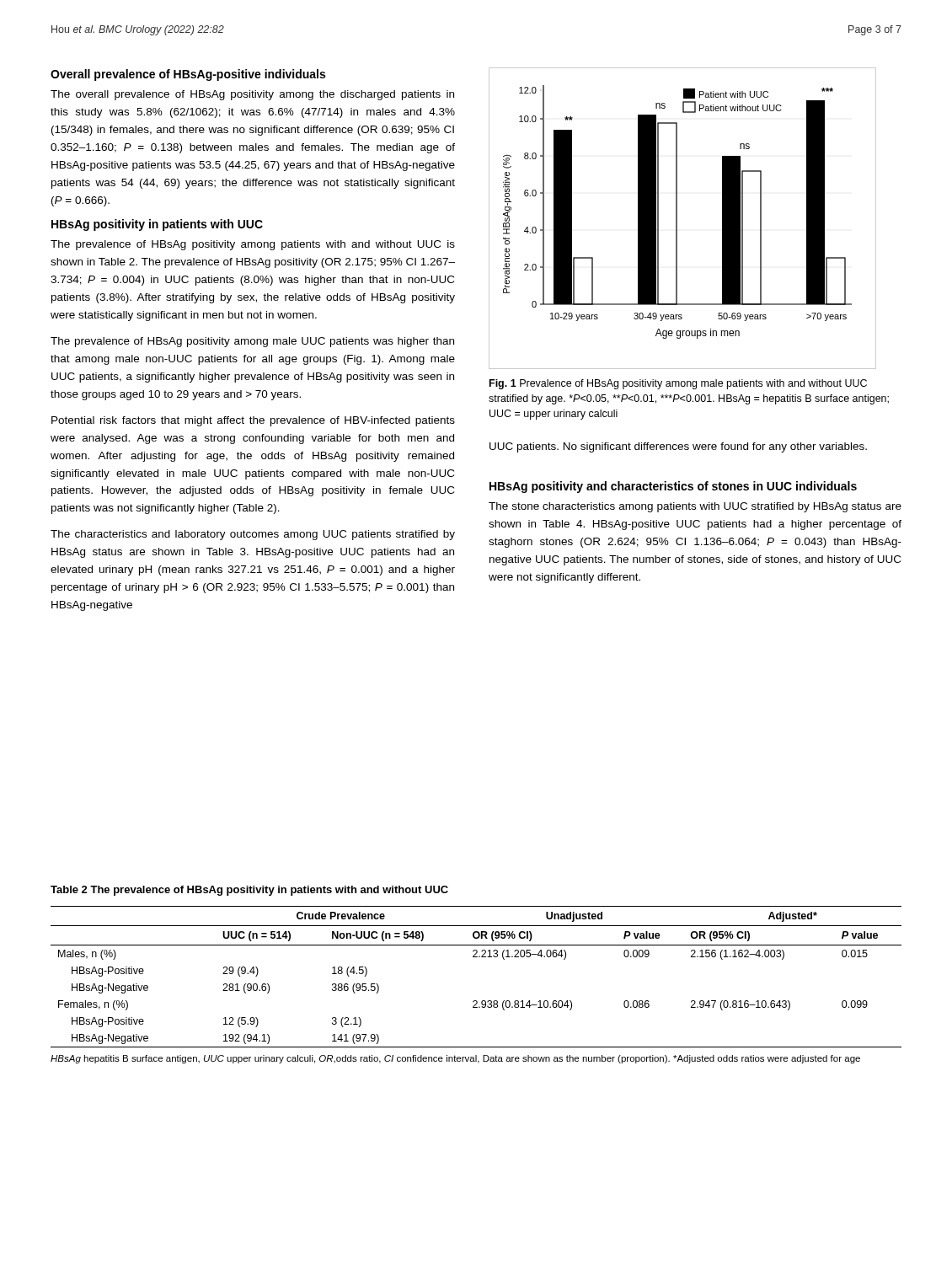Locate the block of text that opens with "The overall prevalence of HBsAg"

point(253,147)
